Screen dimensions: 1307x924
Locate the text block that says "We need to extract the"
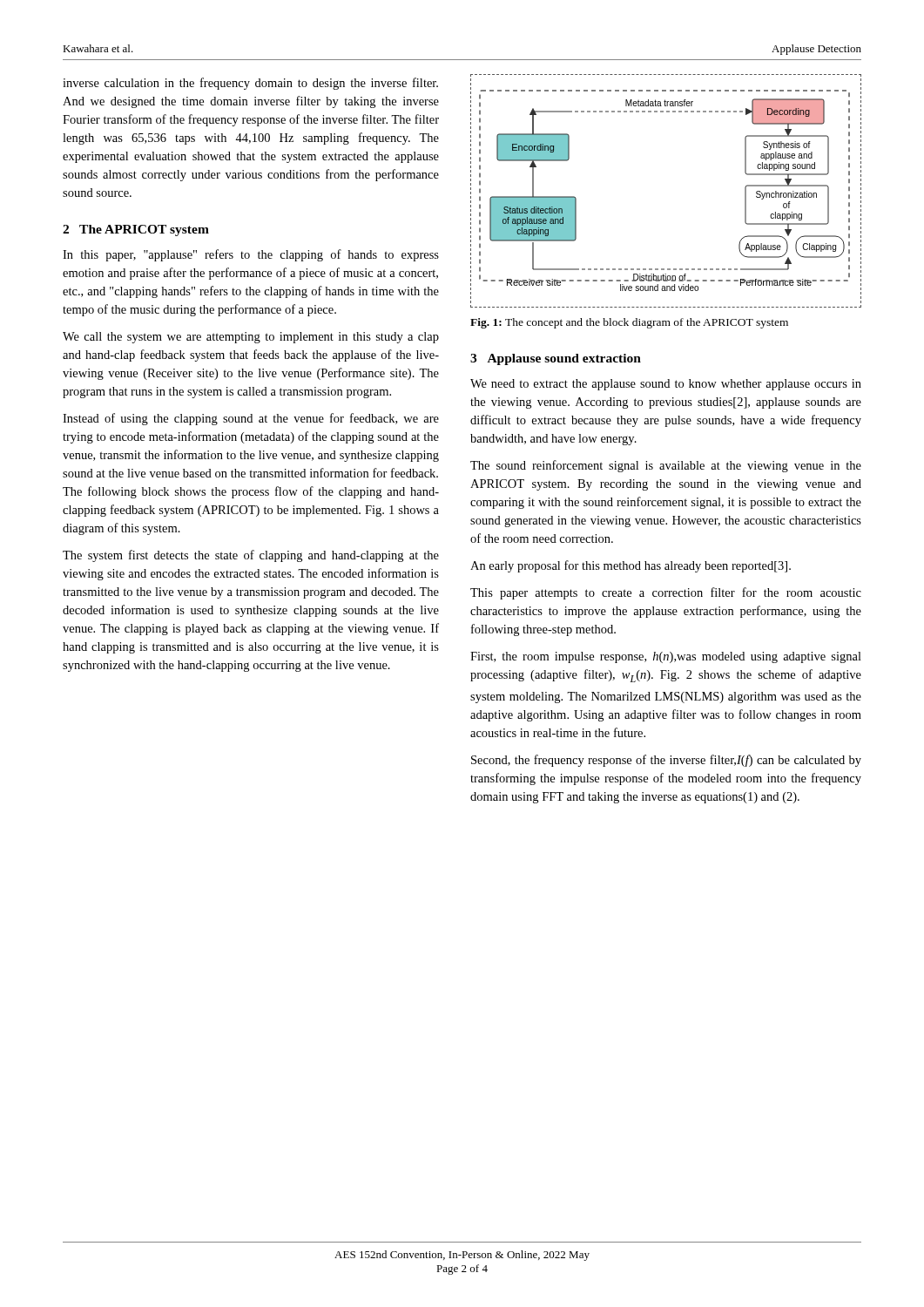point(666,411)
